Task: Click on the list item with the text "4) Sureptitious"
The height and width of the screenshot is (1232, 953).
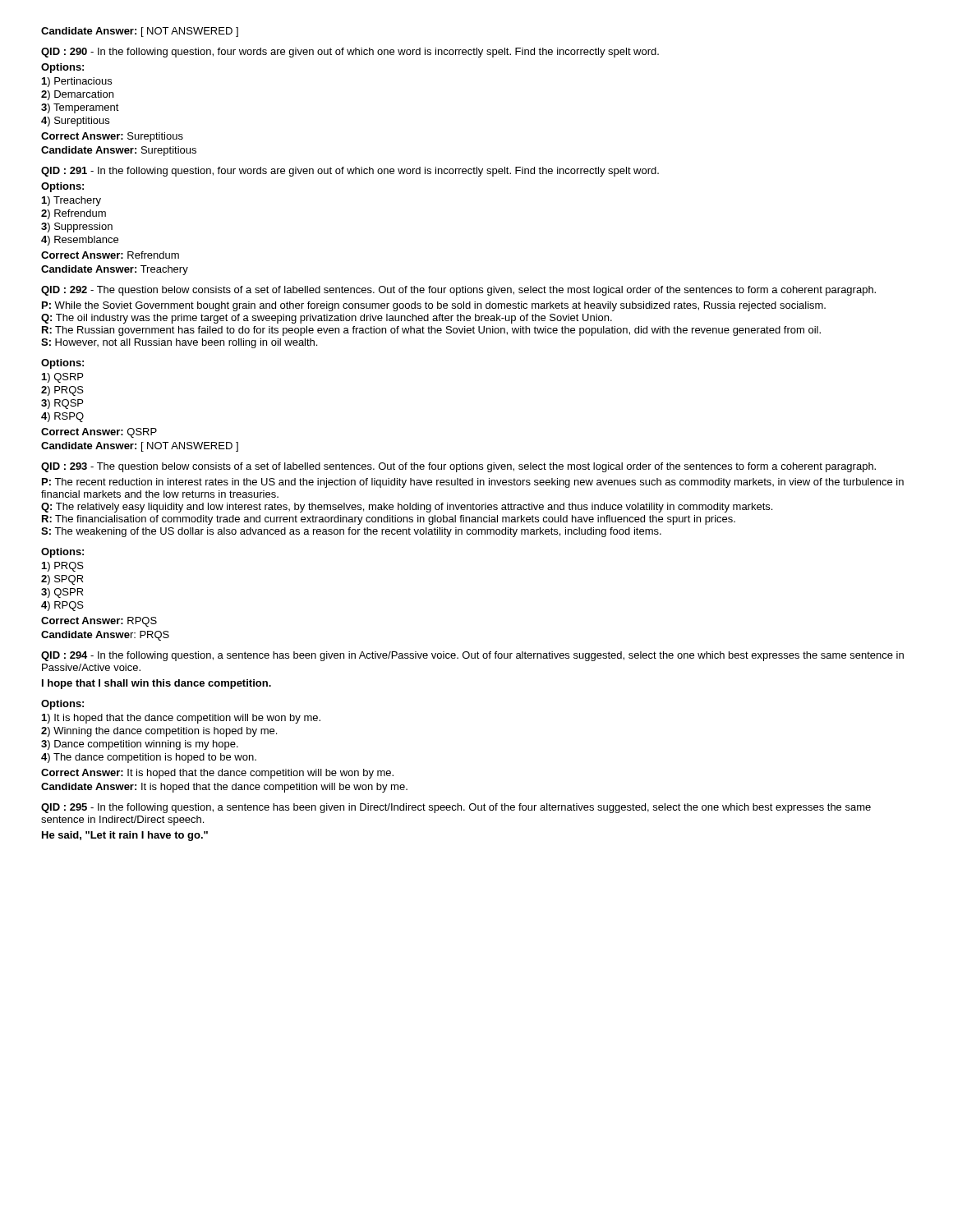Action: tap(76, 120)
